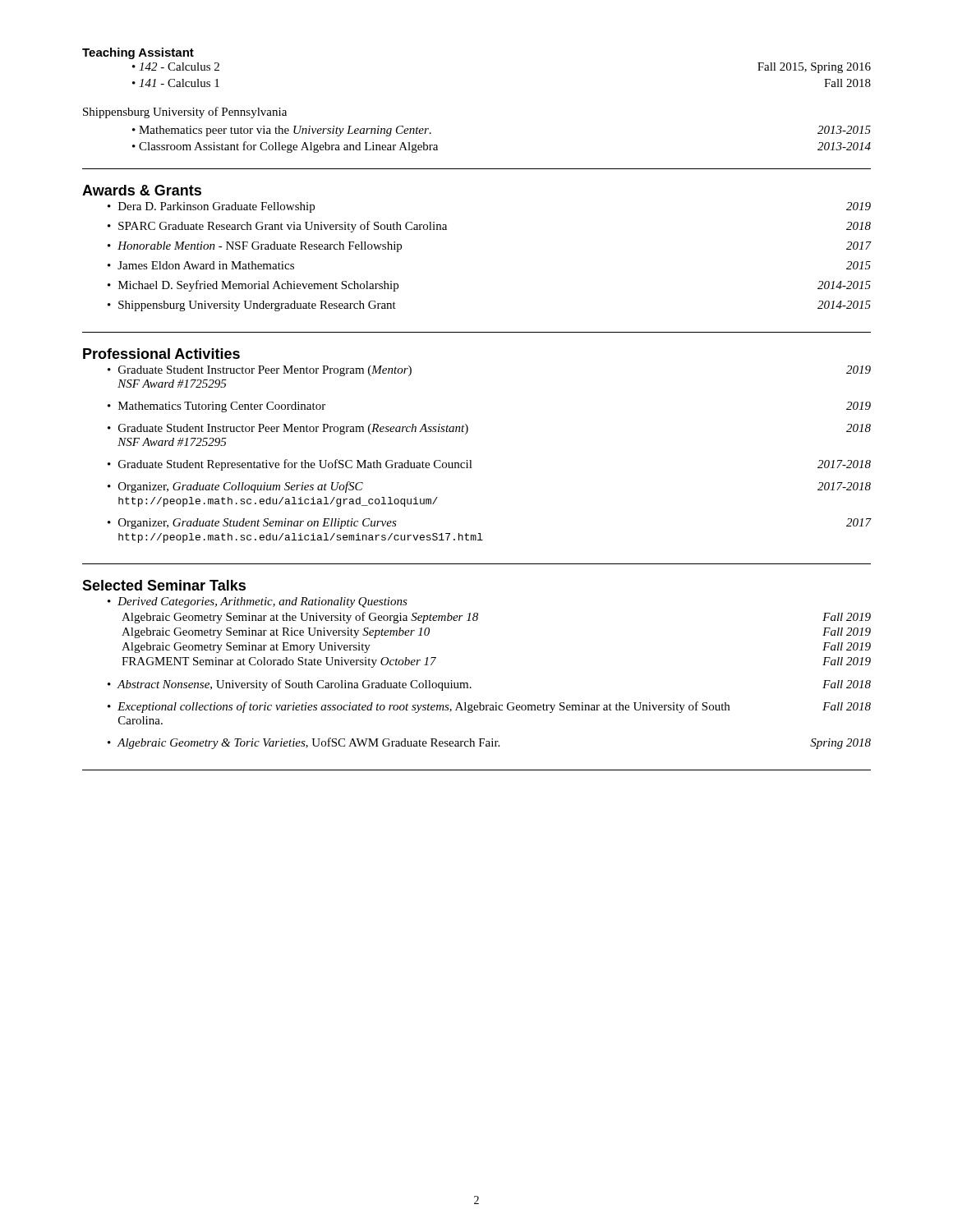The height and width of the screenshot is (1232, 953).
Task: Find "Shippensburg University of Pennsylvania" on this page
Action: (185, 112)
